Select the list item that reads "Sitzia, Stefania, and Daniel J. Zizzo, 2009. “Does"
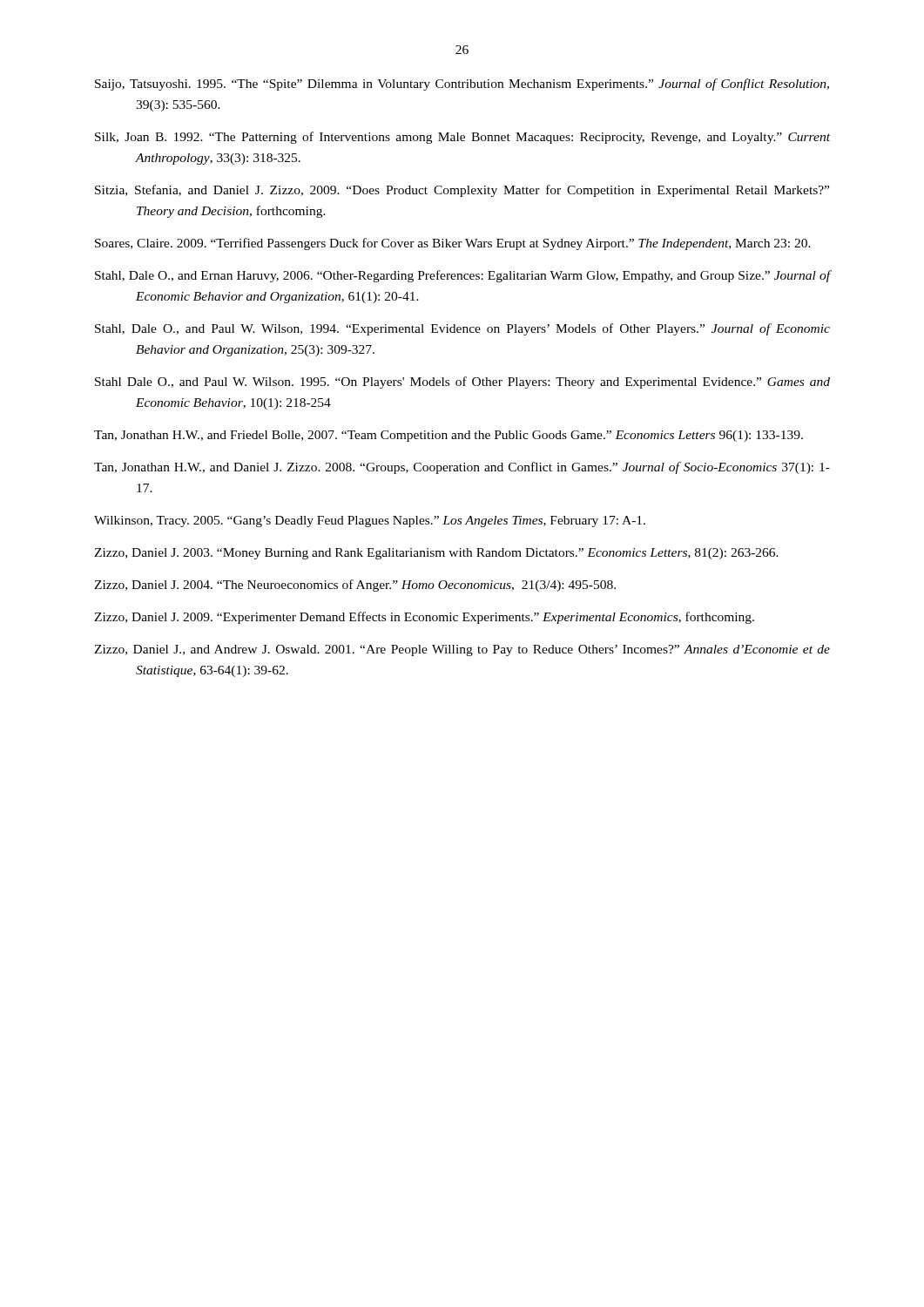Image resolution: width=924 pixels, height=1307 pixels. 462,200
